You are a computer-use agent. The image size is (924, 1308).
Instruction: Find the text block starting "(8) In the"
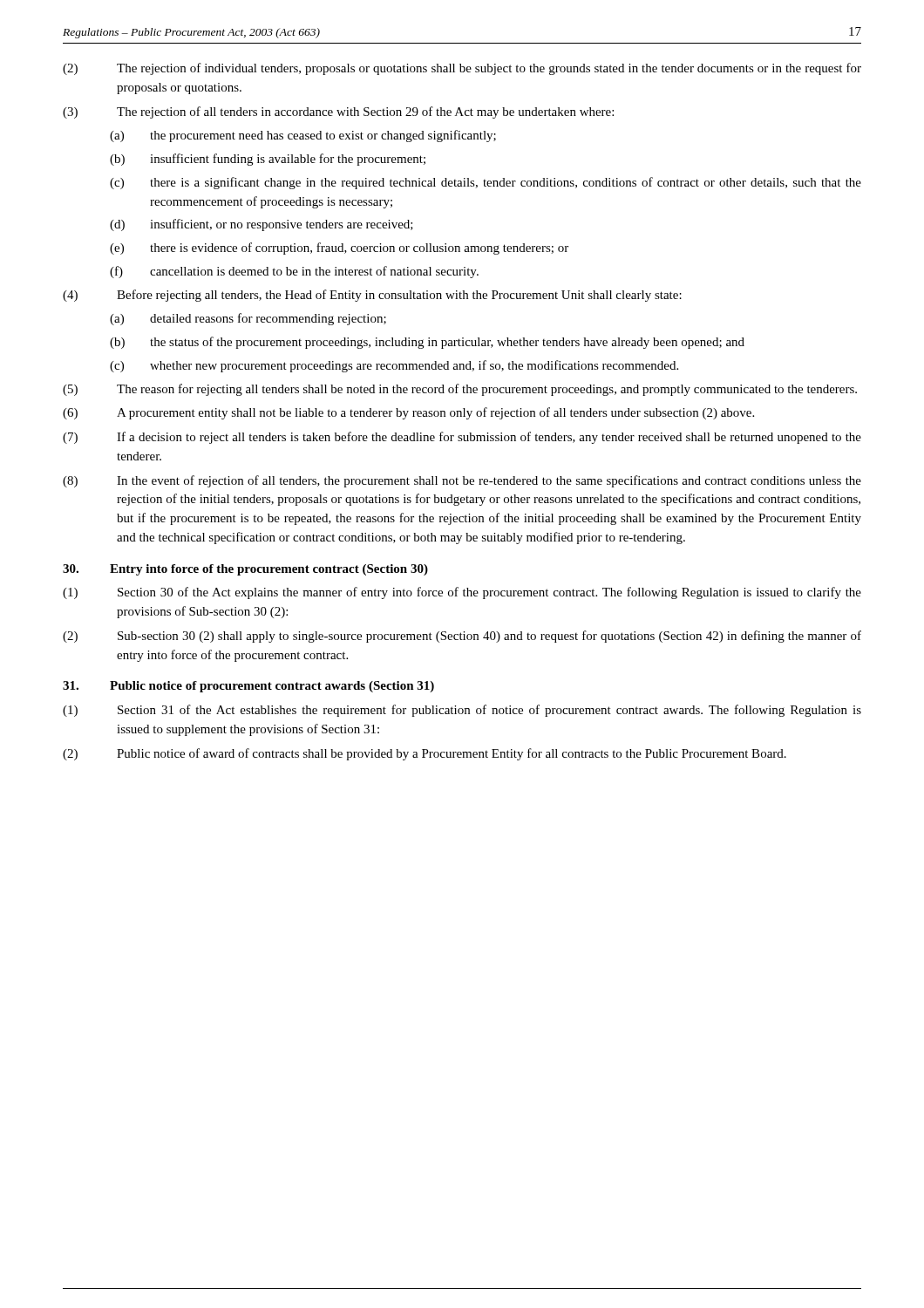462,509
